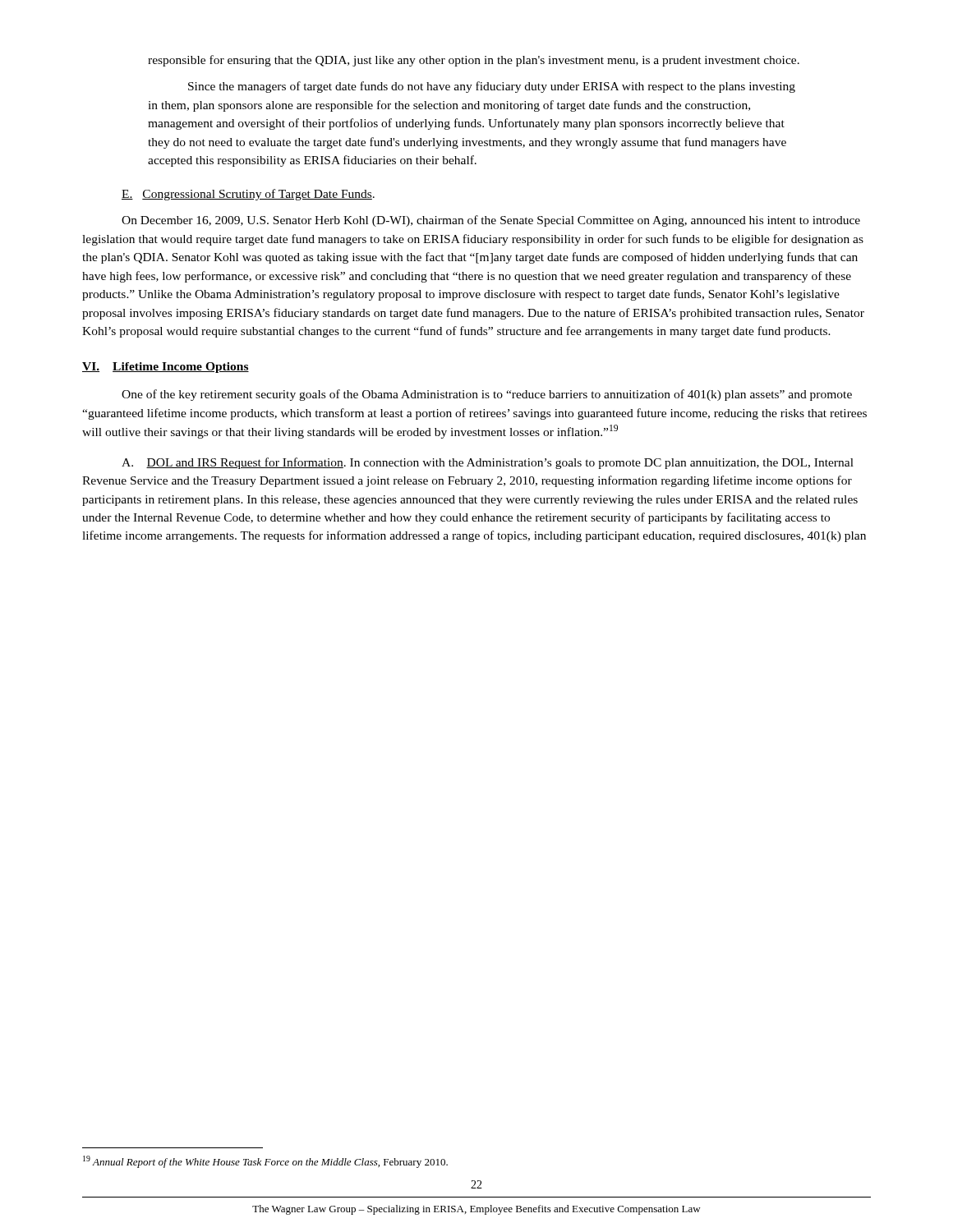The image size is (953, 1232).
Task: Where is the passage that starts "A. DOL and IRS Request for Information."?
Action: coord(476,499)
